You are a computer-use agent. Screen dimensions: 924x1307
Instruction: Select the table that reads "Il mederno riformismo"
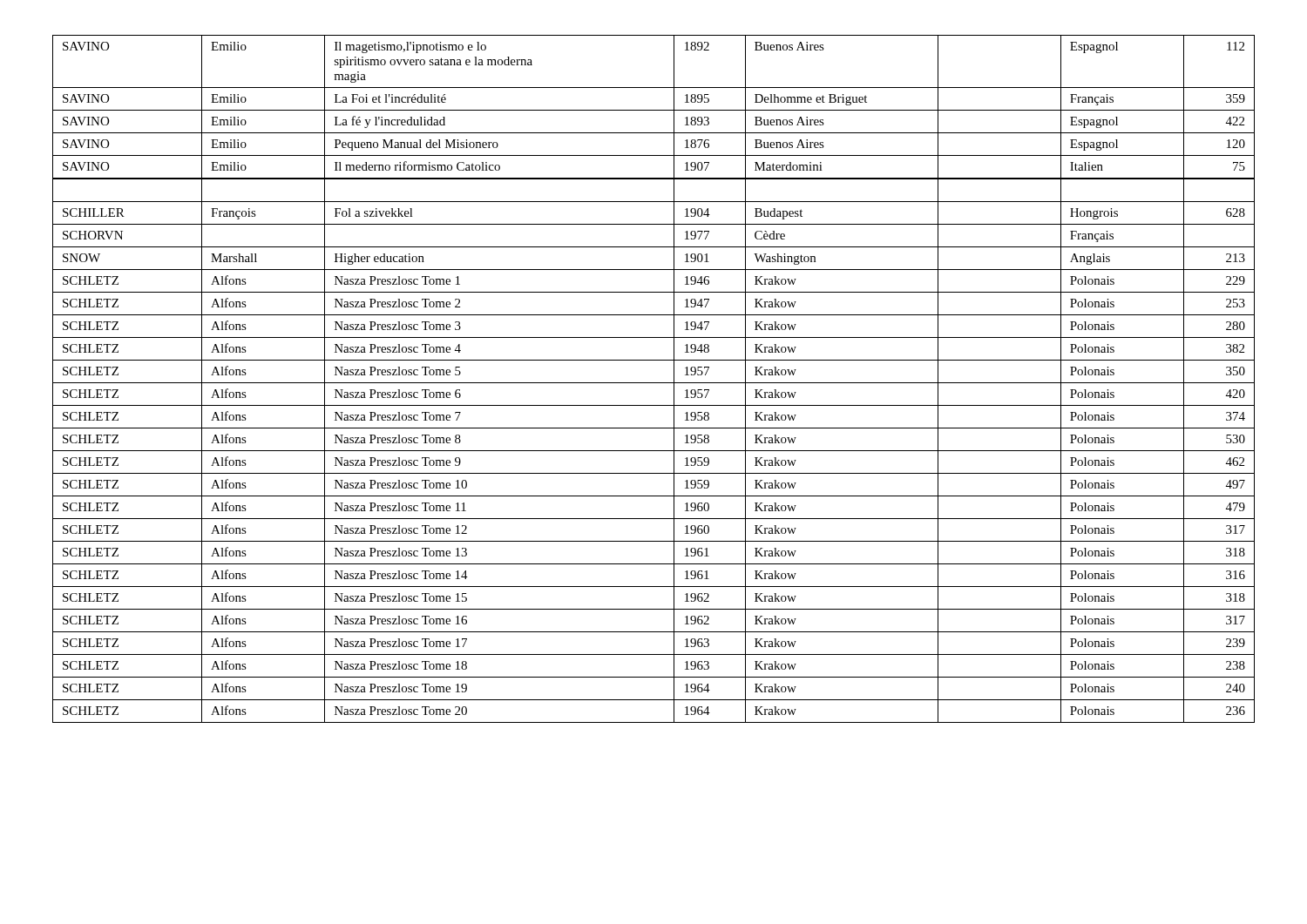pyautogui.click(x=654, y=379)
